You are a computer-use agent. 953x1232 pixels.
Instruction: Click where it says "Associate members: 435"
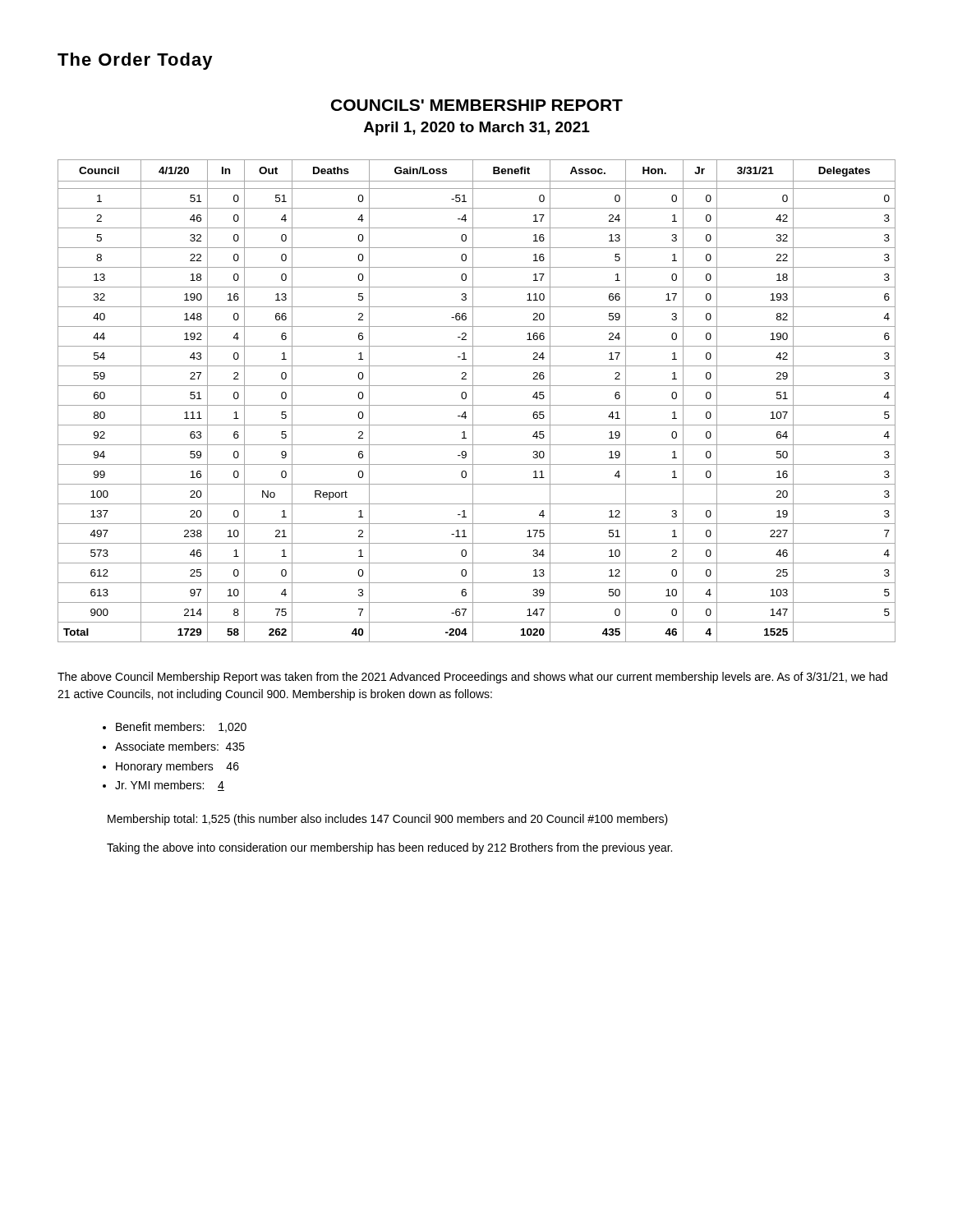click(x=180, y=746)
